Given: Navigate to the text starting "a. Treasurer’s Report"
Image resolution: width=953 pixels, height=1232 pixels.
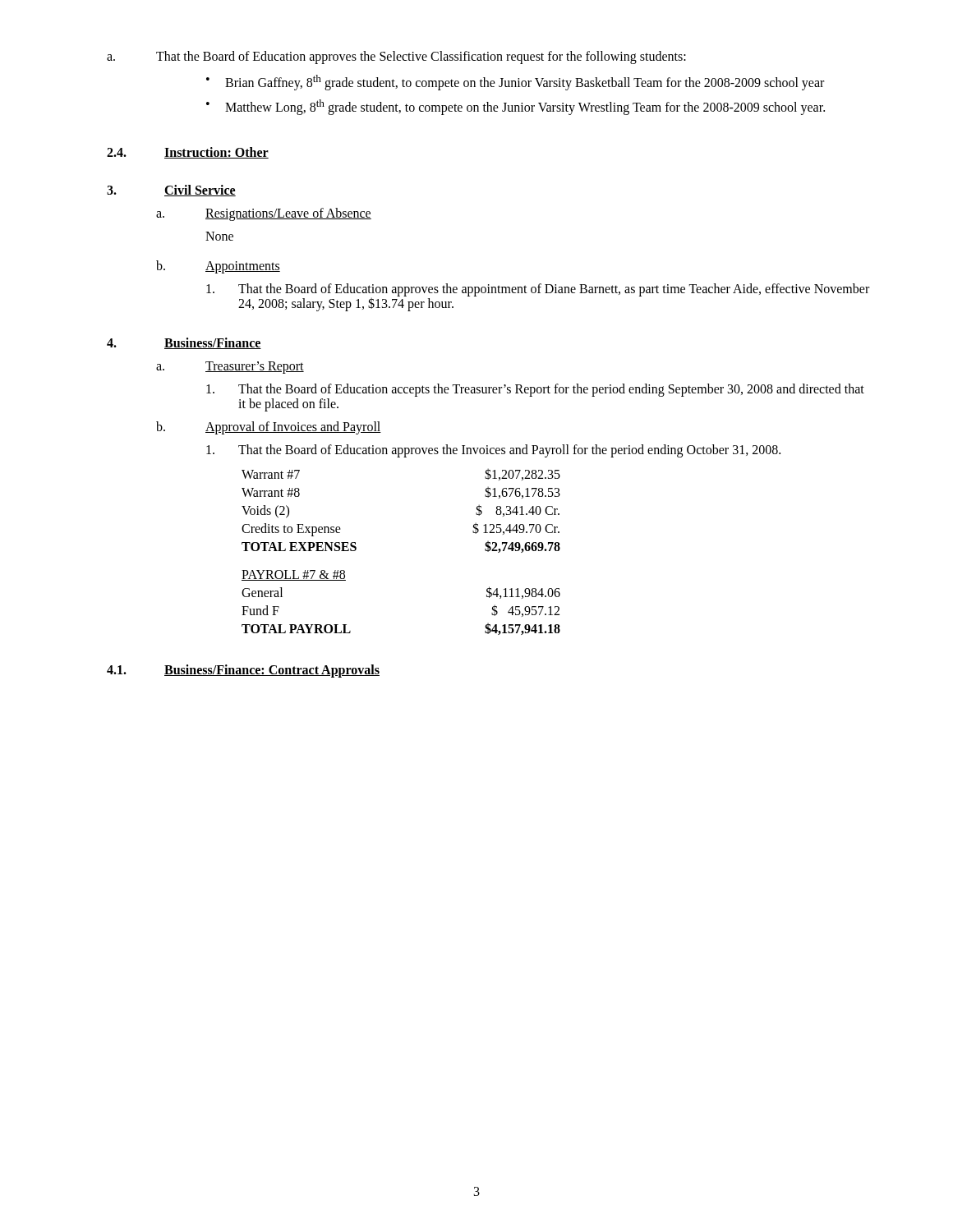Looking at the screenshot, I should click(x=230, y=366).
